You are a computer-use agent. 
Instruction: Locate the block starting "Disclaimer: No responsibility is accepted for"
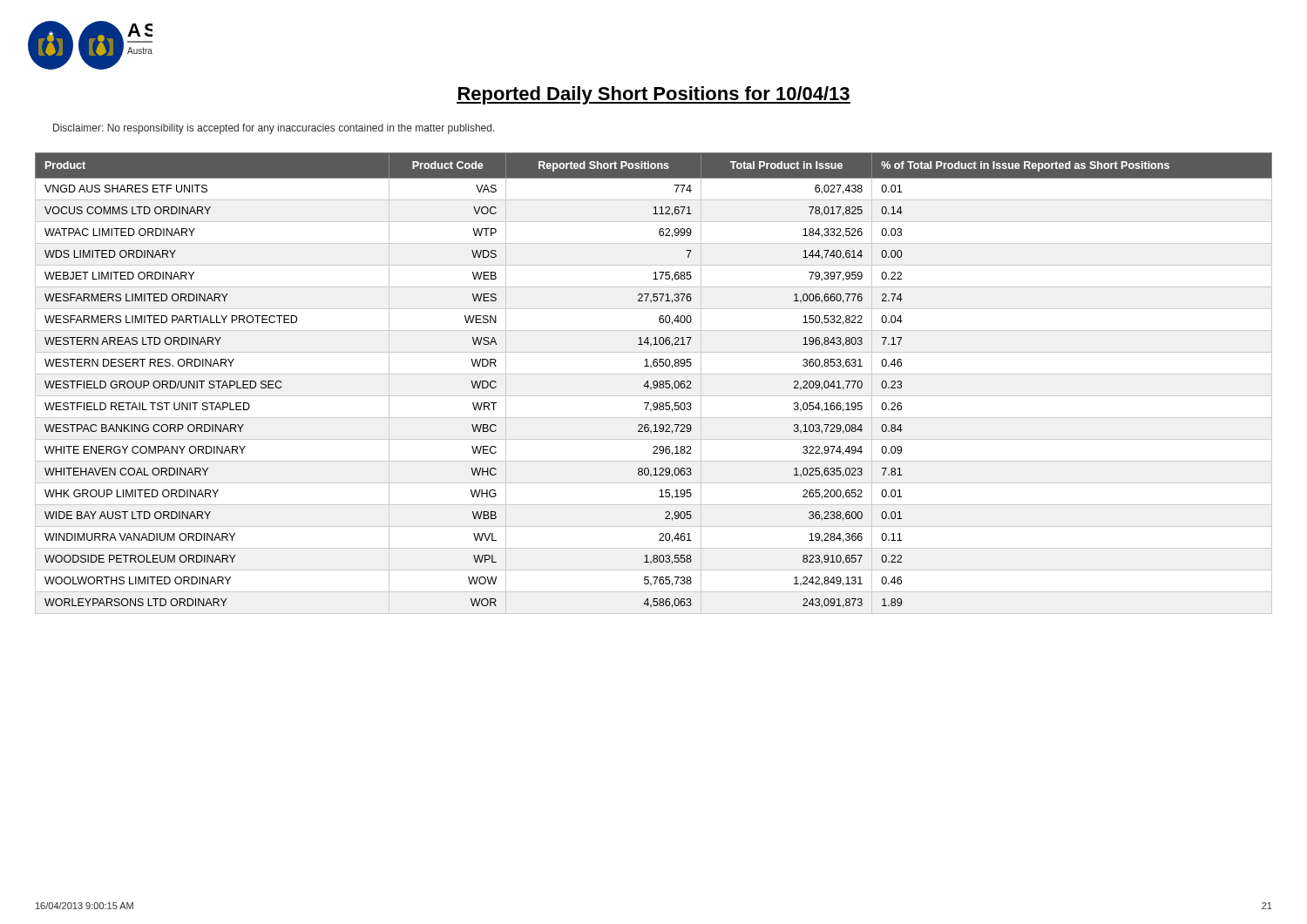(x=274, y=128)
